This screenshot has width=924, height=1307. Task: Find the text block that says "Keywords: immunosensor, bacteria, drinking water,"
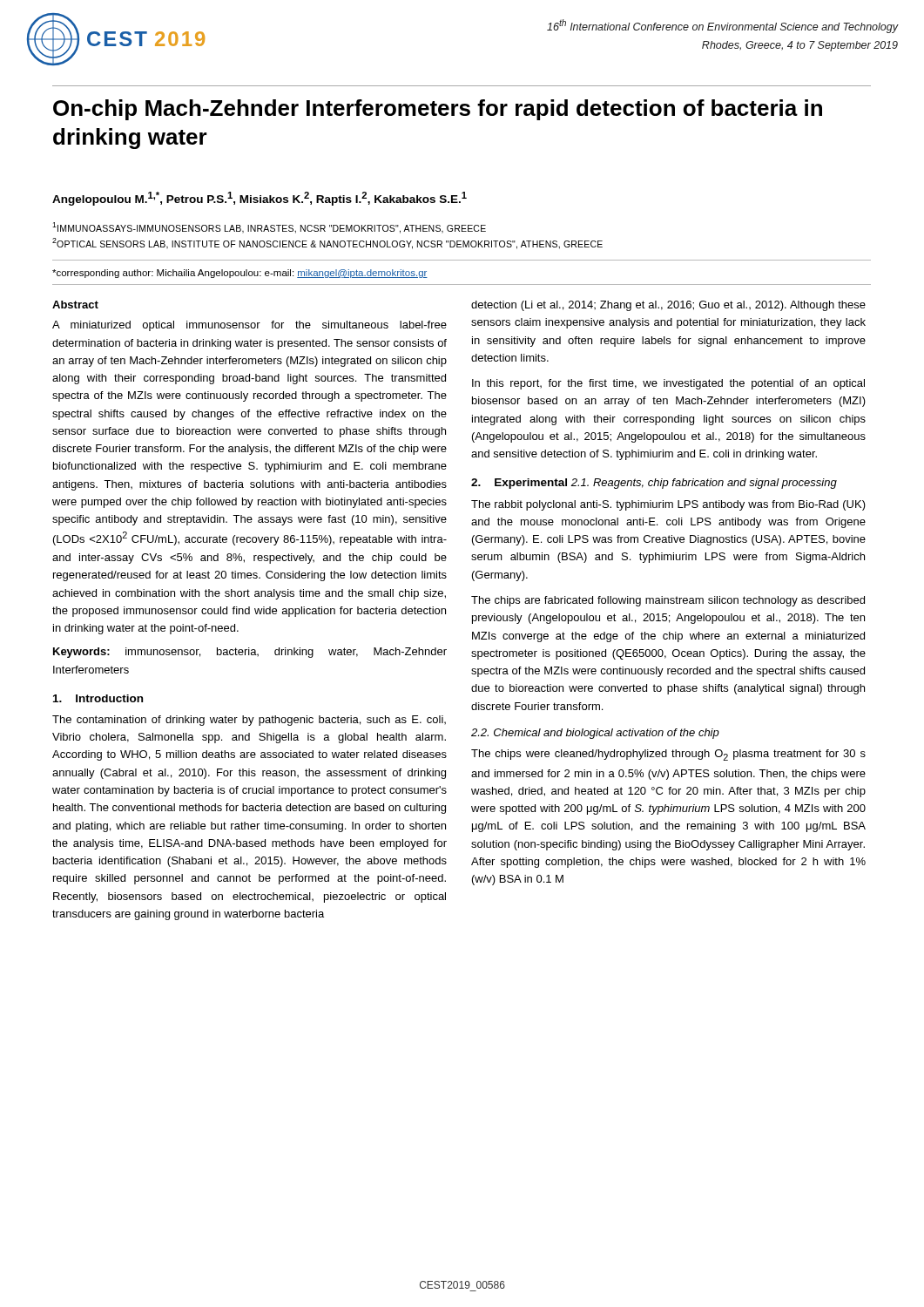[x=250, y=660]
